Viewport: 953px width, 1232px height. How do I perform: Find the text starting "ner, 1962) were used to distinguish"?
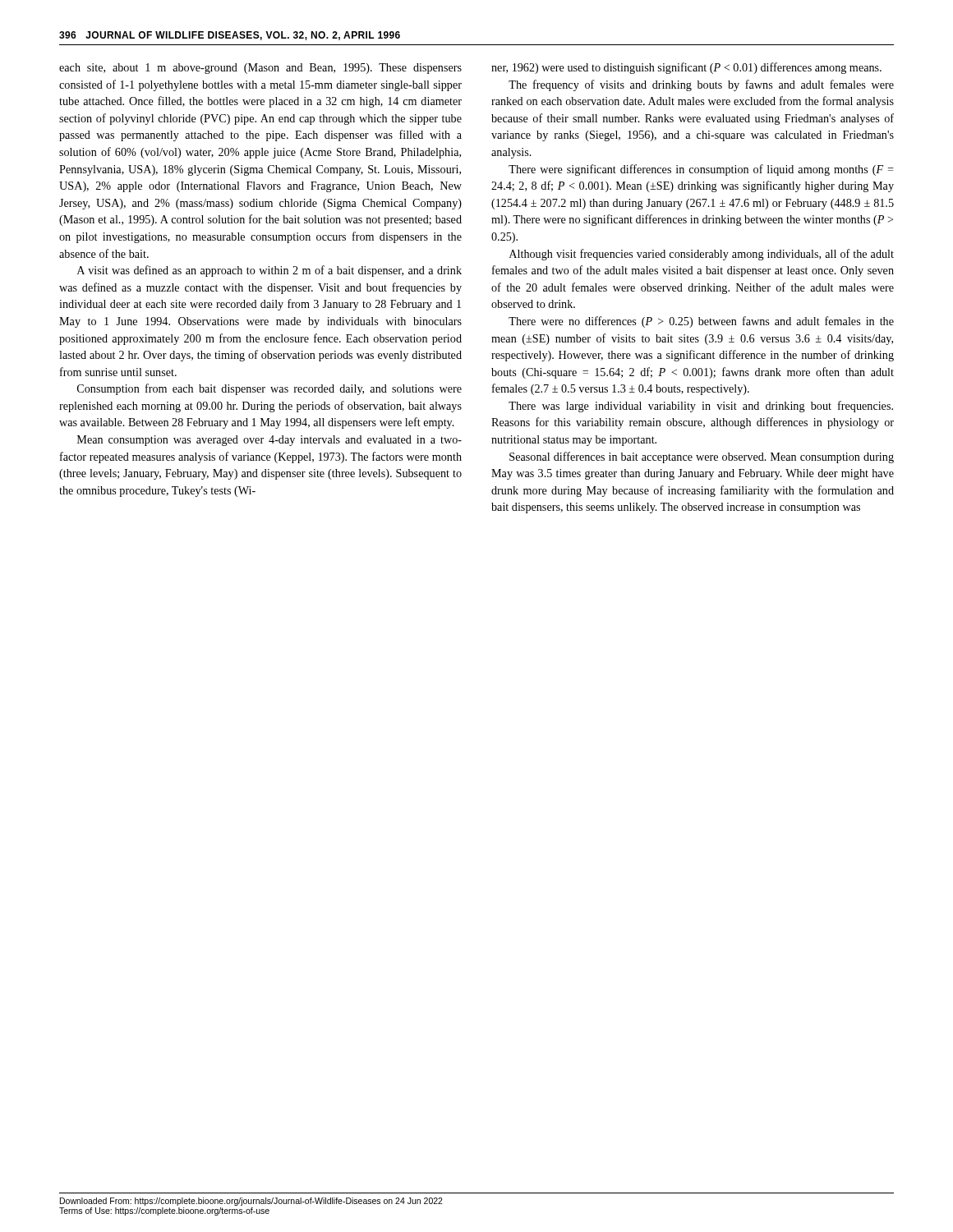click(693, 287)
